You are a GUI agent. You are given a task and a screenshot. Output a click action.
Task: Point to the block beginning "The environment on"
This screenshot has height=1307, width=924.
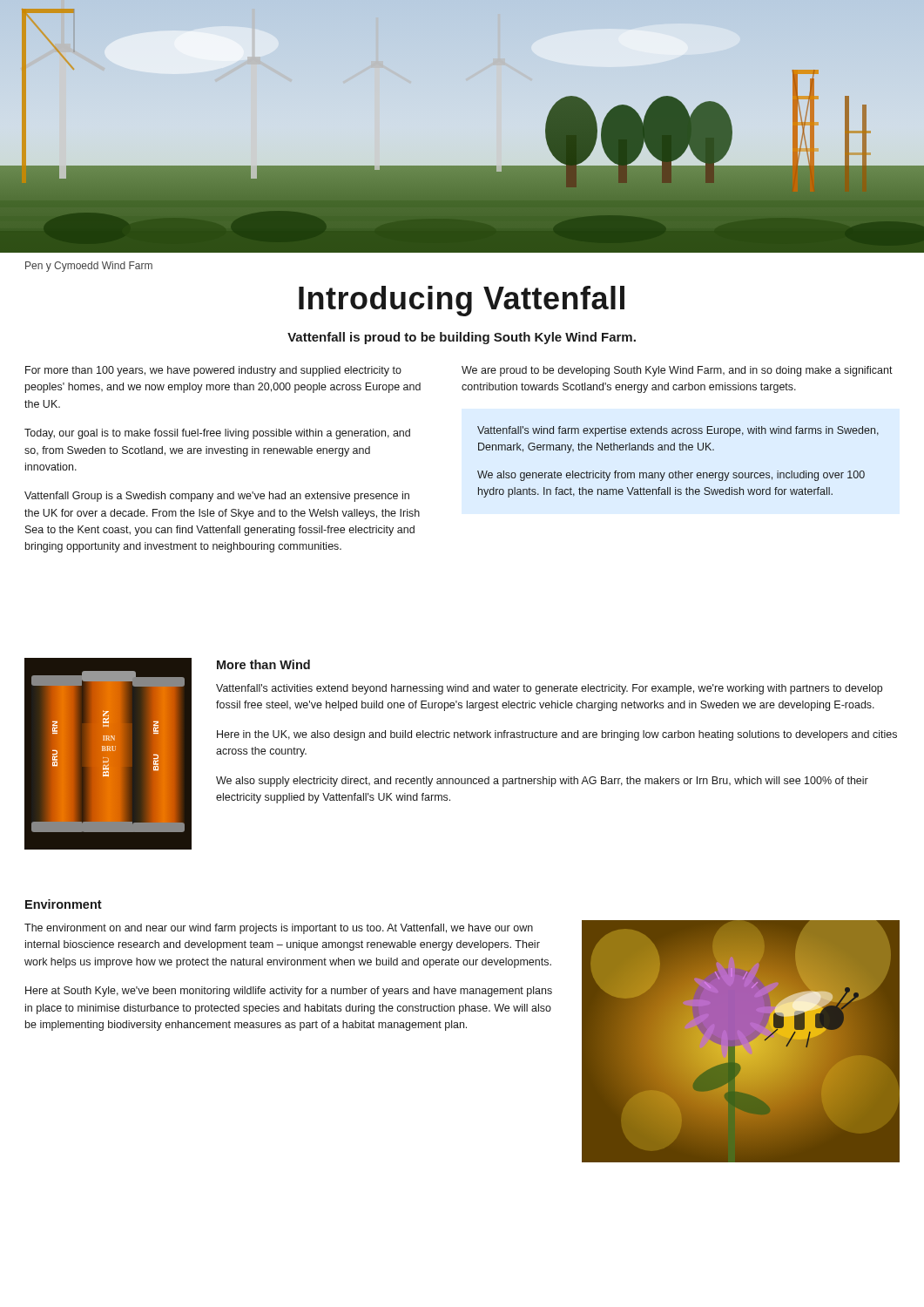pos(288,945)
